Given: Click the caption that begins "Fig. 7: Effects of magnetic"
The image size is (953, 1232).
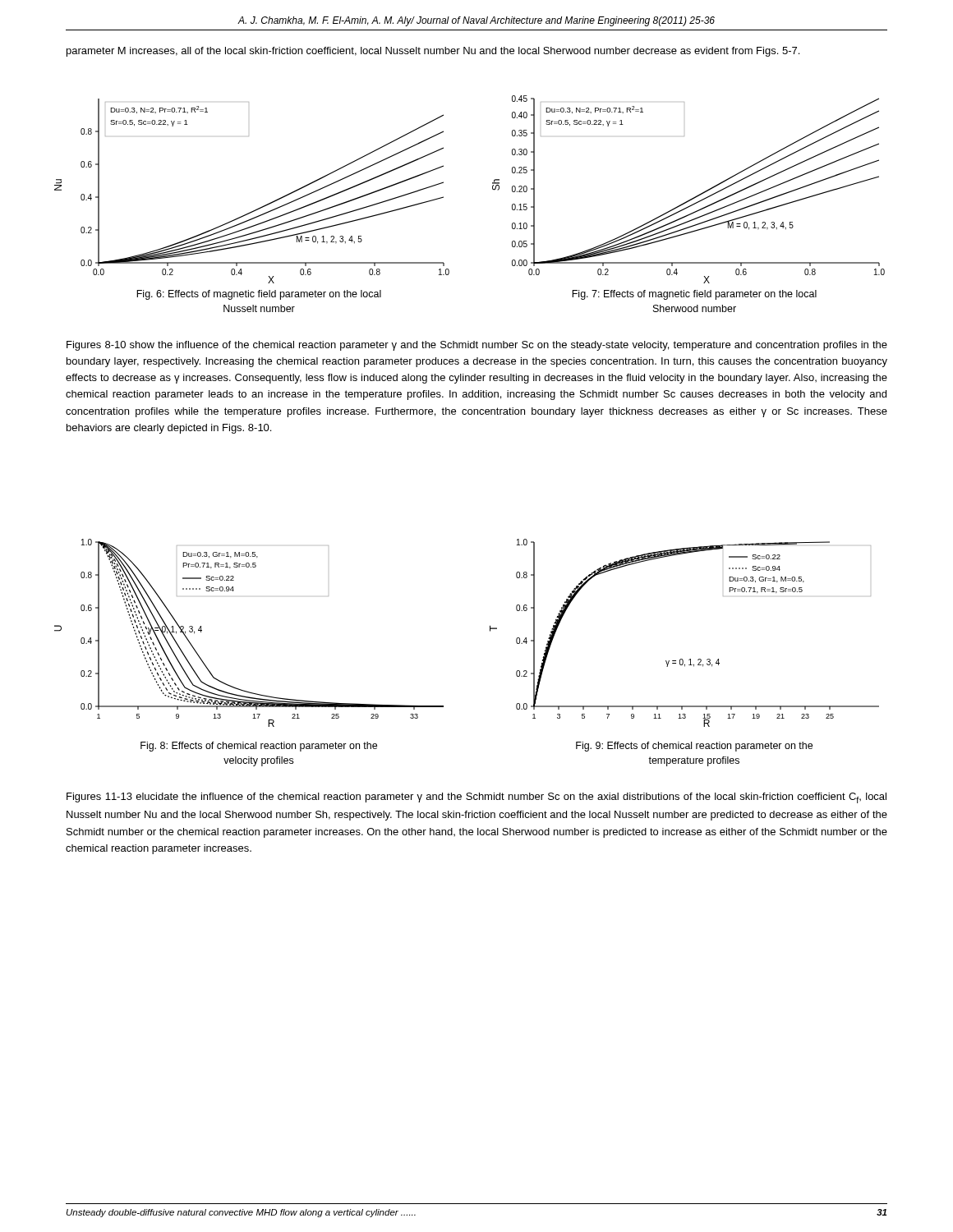Looking at the screenshot, I should pos(694,301).
